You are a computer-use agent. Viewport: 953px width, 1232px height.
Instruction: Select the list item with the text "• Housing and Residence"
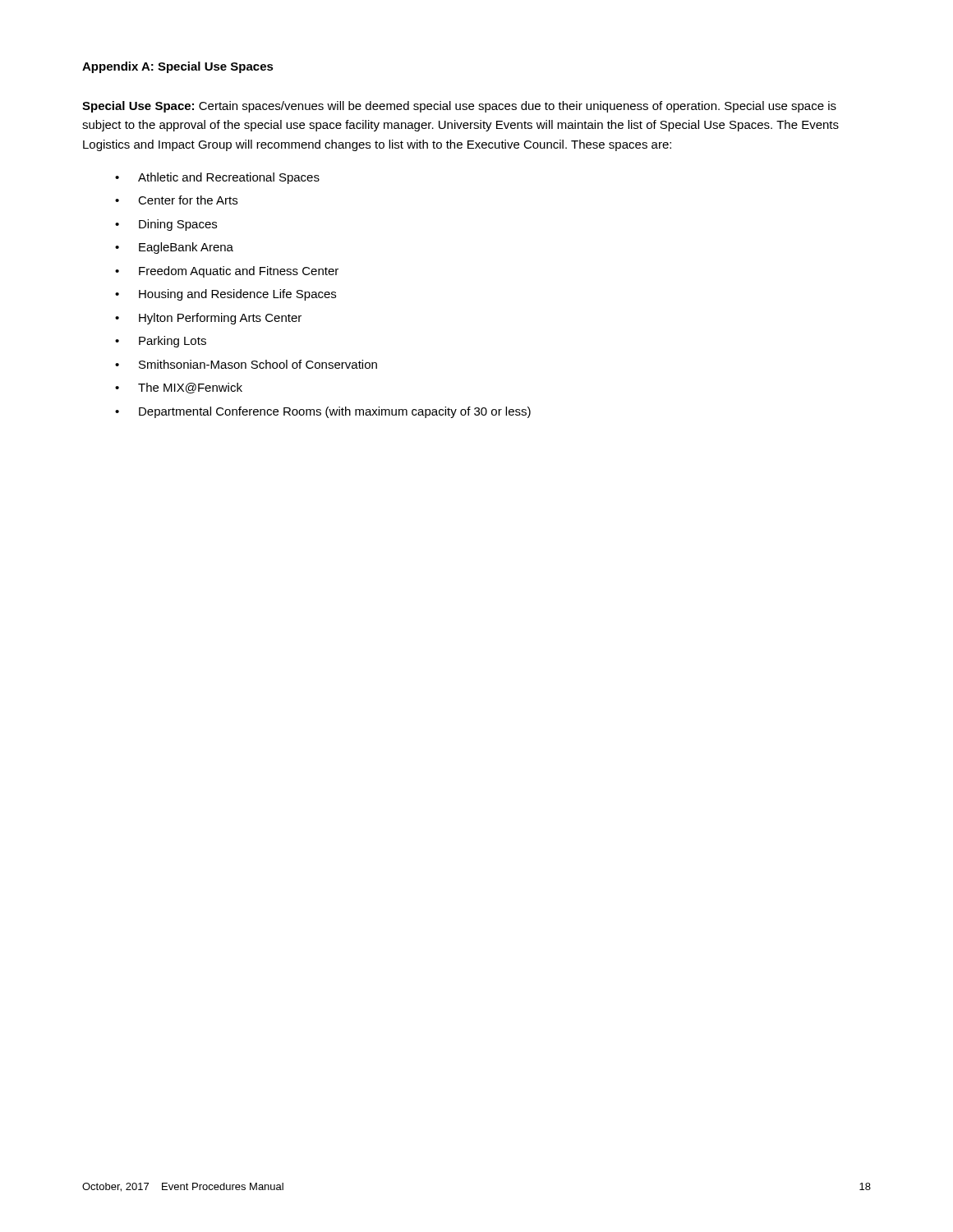pyautogui.click(x=226, y=294)
